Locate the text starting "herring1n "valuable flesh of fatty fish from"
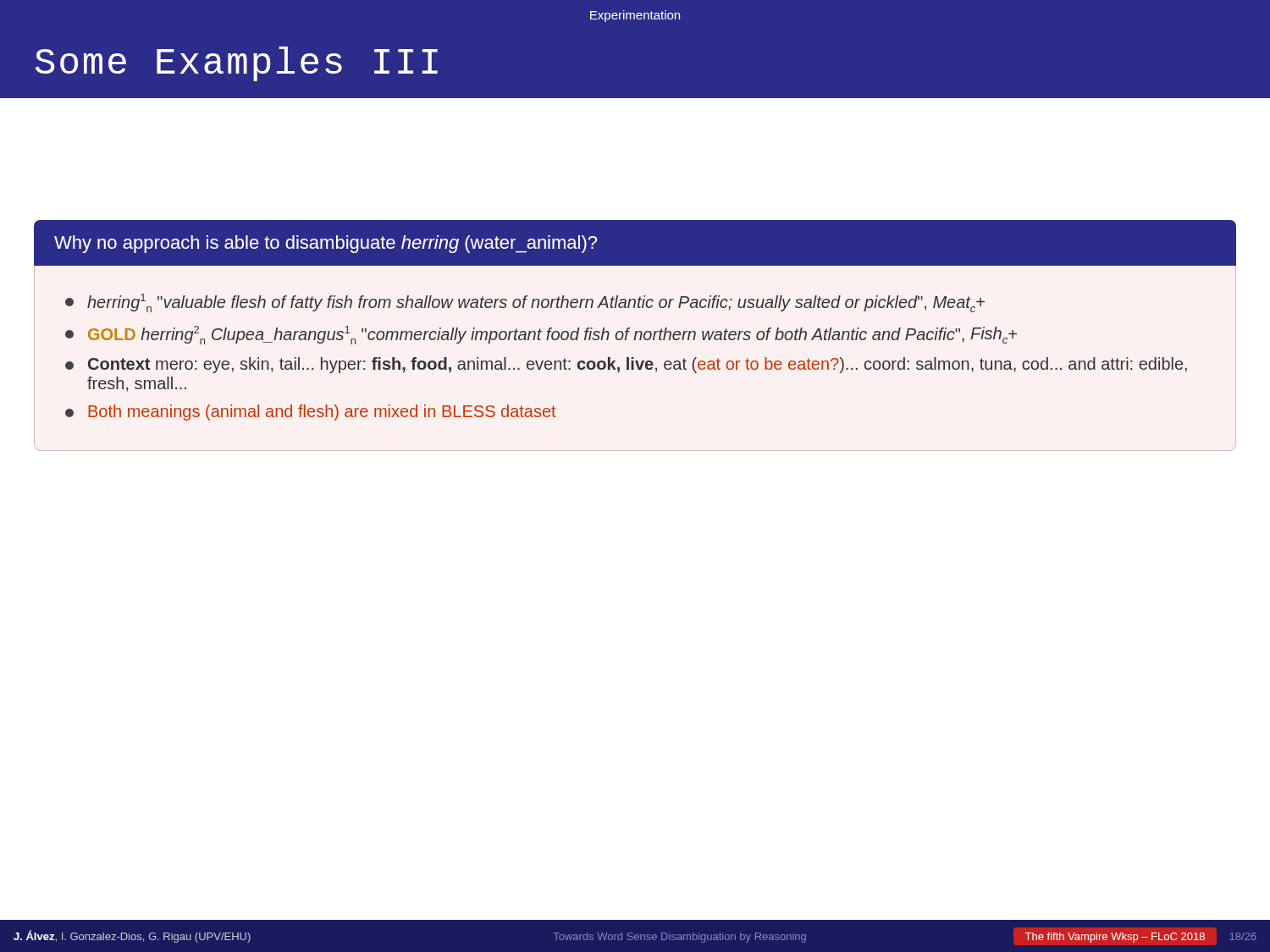This screenshot has width=1270, height=952. 525,303
